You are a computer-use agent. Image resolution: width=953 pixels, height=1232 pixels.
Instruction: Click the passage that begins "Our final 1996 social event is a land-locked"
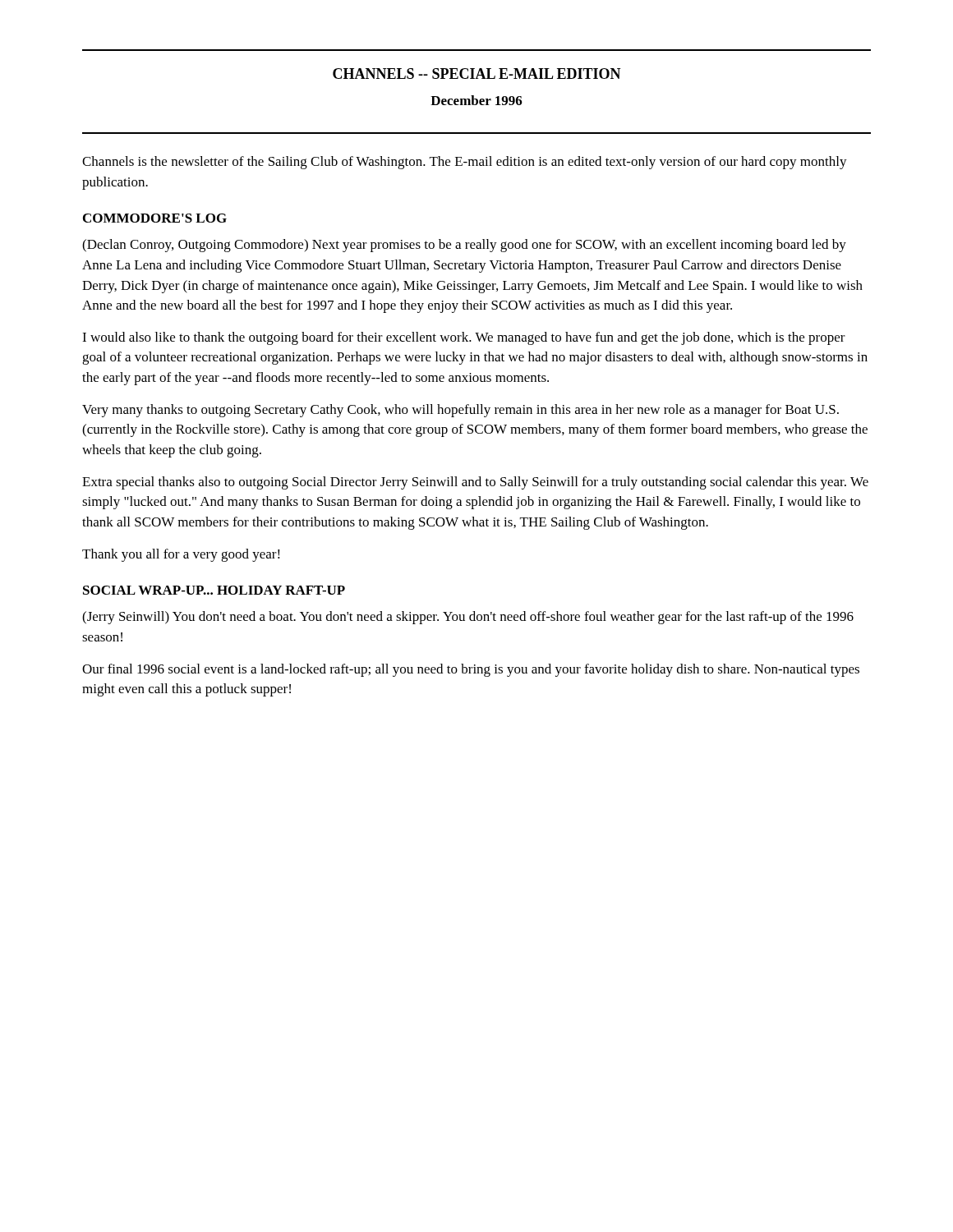click(471, 679)
